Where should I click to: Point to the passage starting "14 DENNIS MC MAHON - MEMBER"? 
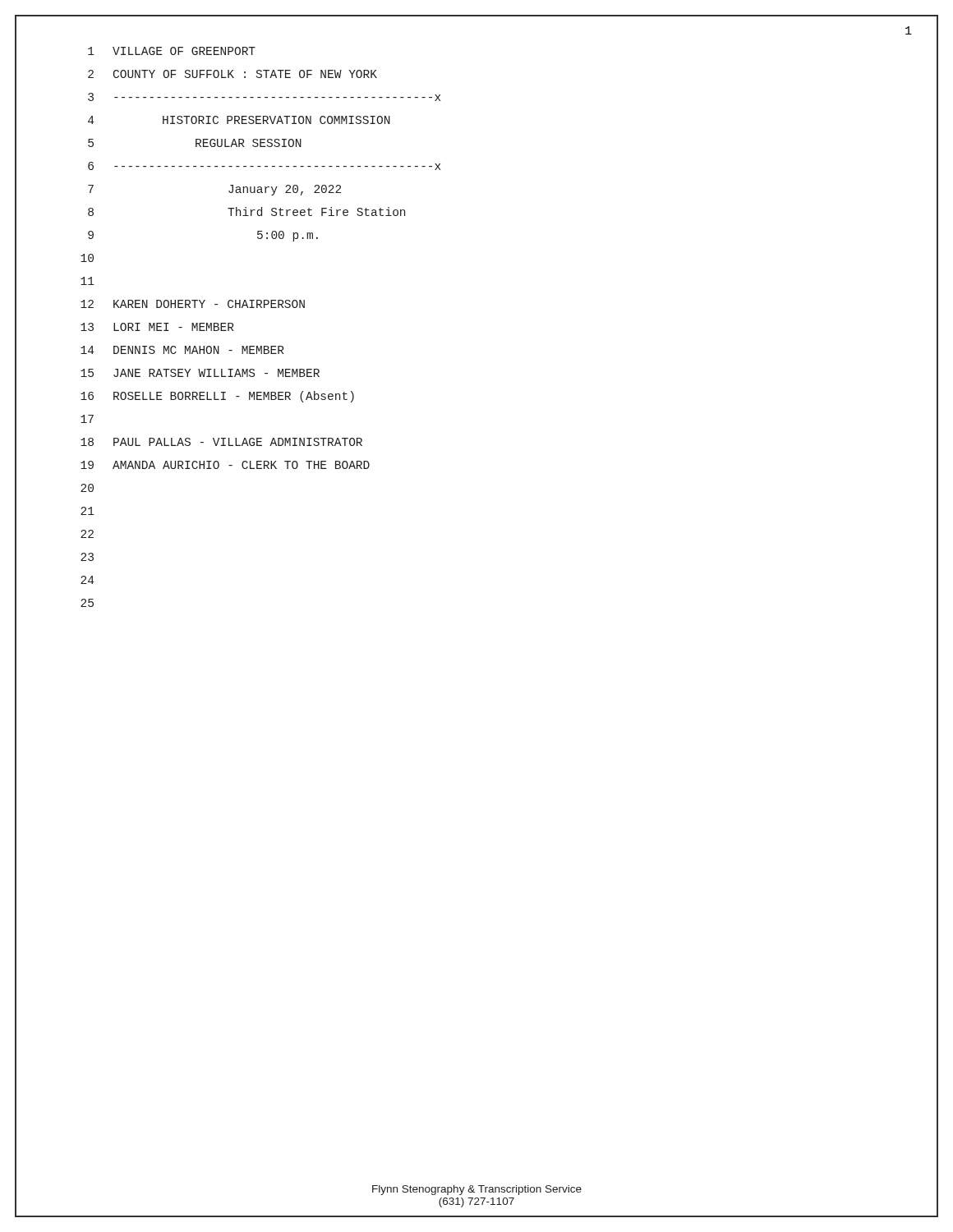tap(167, 351)
